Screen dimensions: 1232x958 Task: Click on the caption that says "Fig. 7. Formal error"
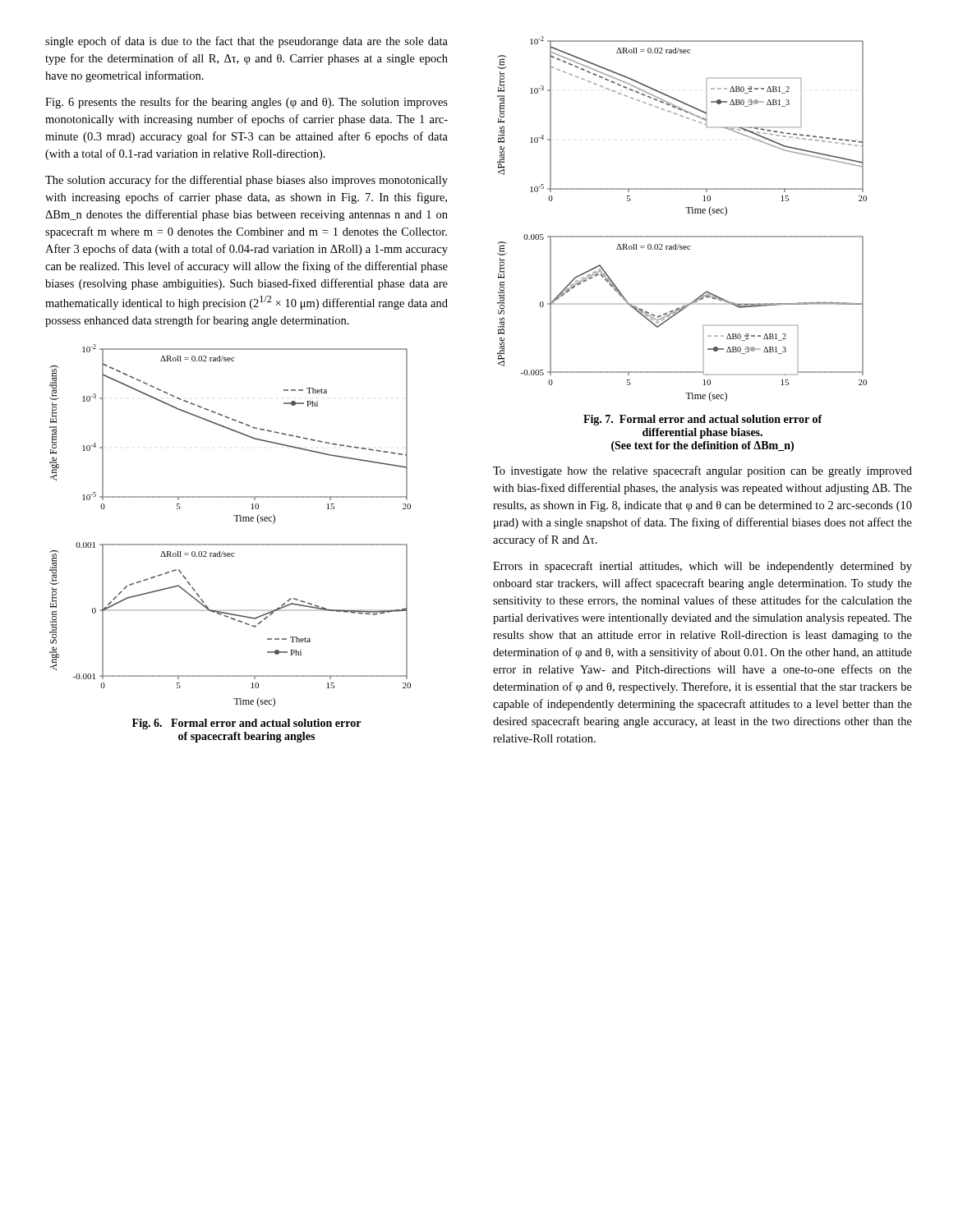702,432
